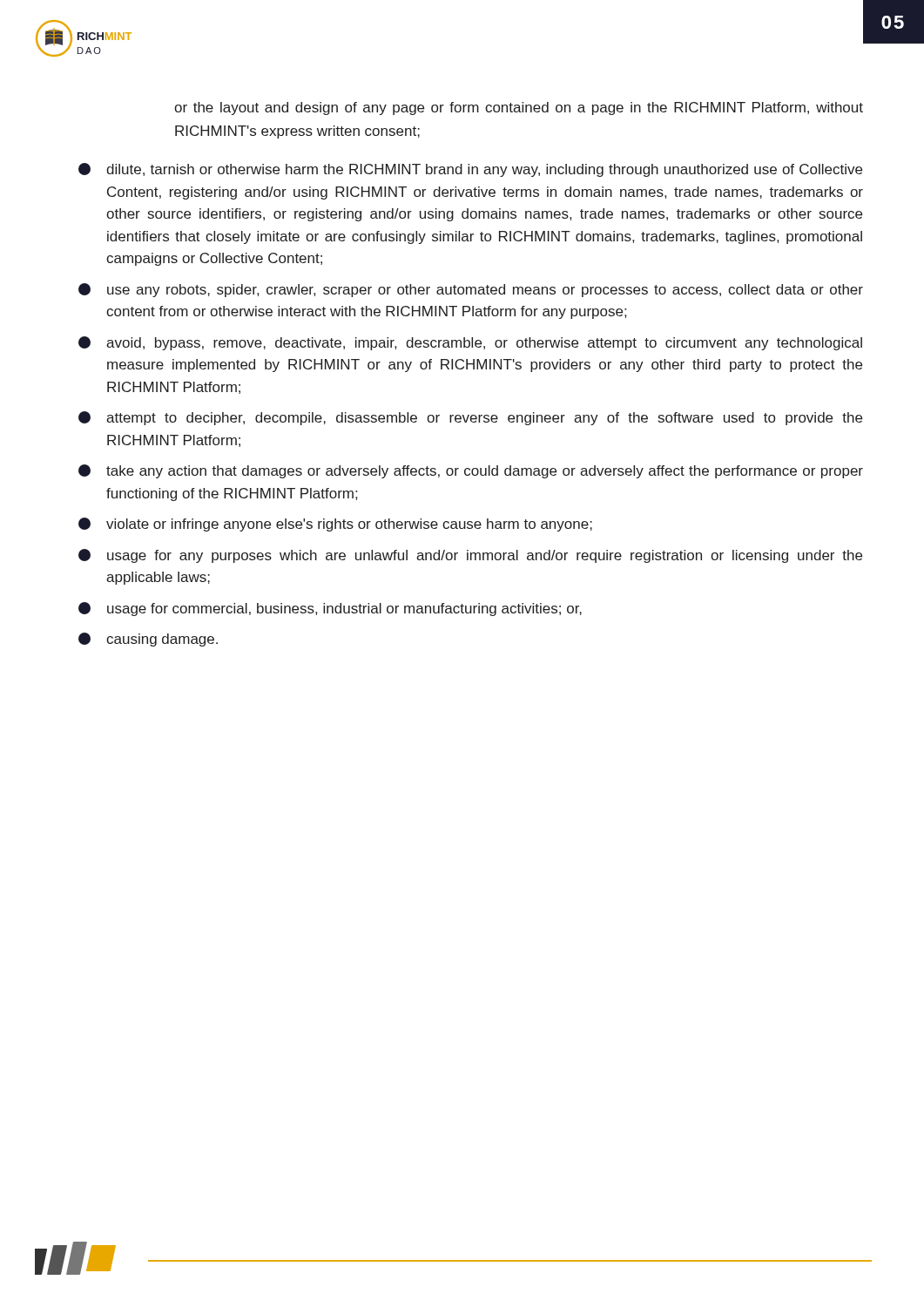The image size is (924, 1307).
Task: Click on the list item that says "usage for any"
Action: 471,567
